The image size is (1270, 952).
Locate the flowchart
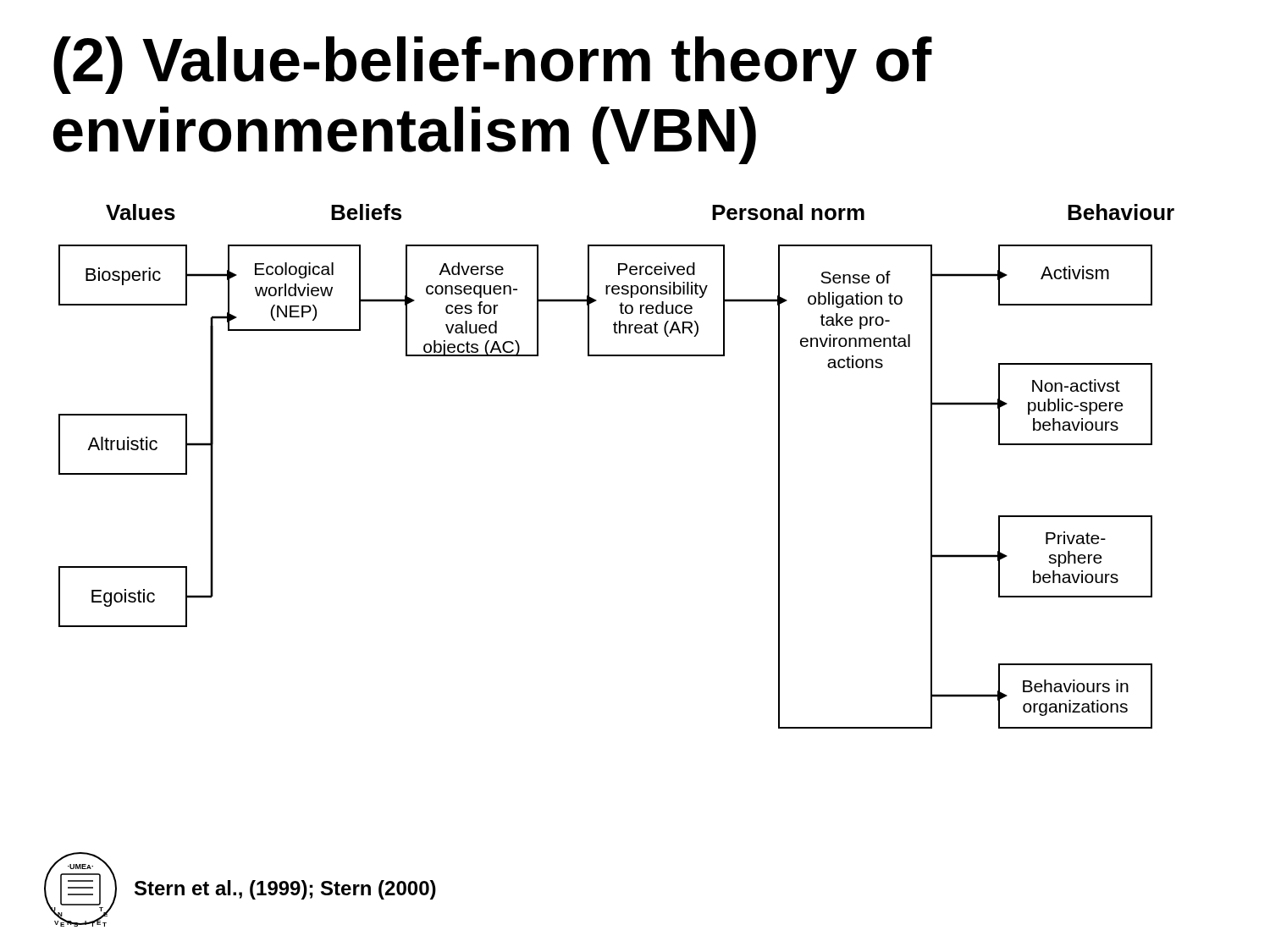pos(643,558)
